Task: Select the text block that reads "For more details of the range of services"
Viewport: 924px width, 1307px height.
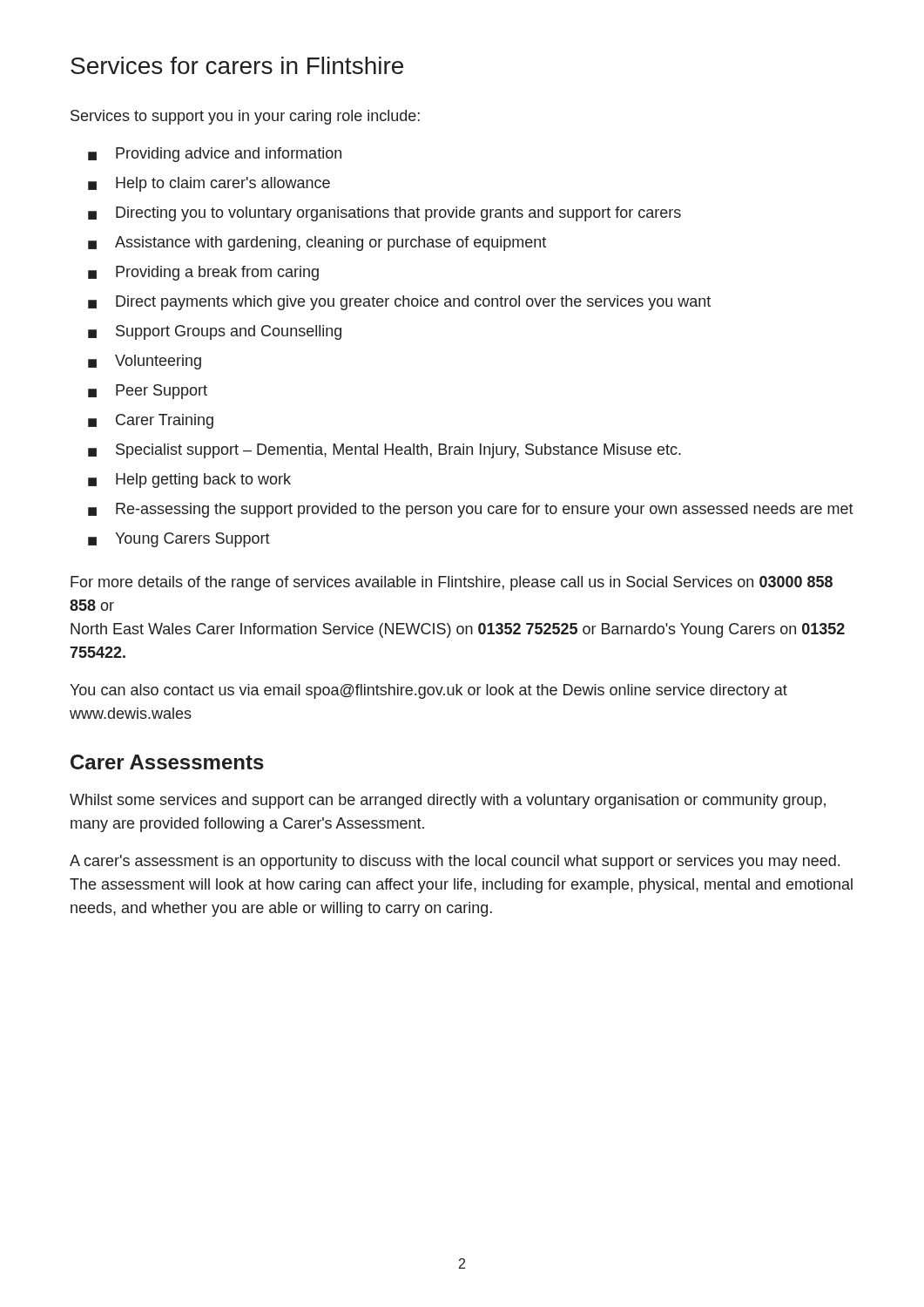Action: pyautogui.click(x=457, y=617)
